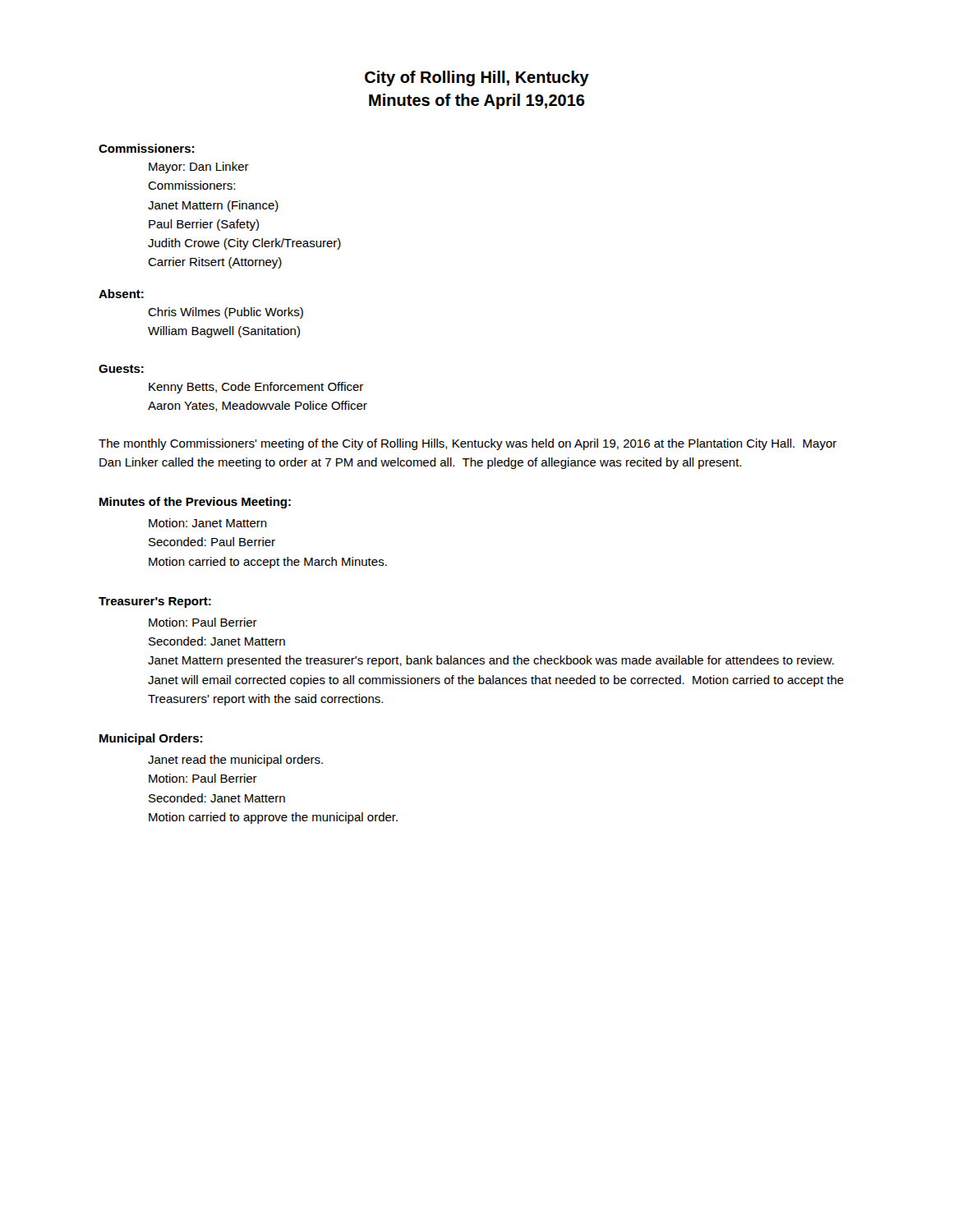Locate the region starting "Janet read the municipal orders. Motion:"
Viewport: 953px width, 1232px height.
tap(273, 788)
